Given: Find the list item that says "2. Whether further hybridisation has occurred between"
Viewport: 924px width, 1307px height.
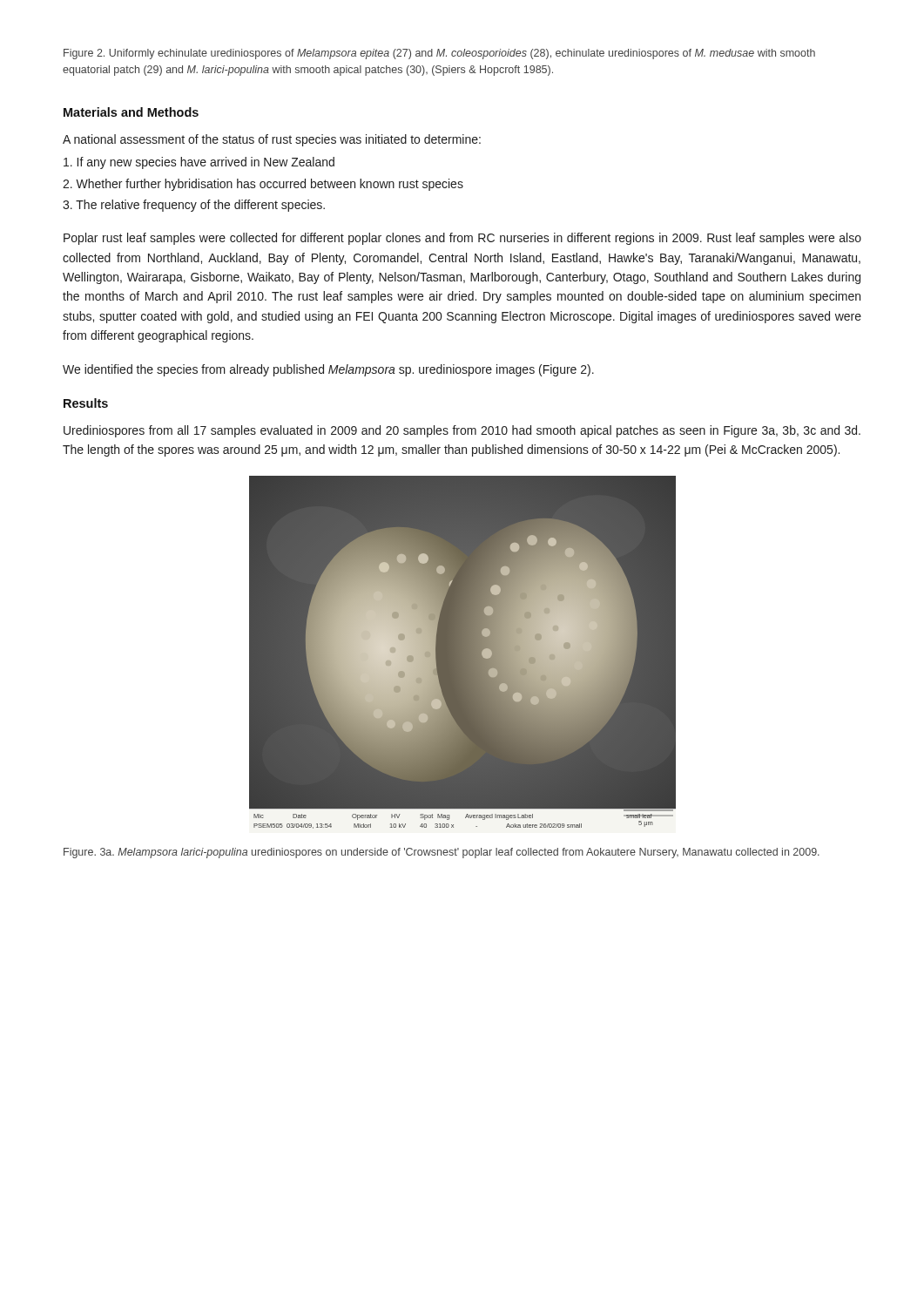Looking at the screenshot, I should click(x=263, y=183).
